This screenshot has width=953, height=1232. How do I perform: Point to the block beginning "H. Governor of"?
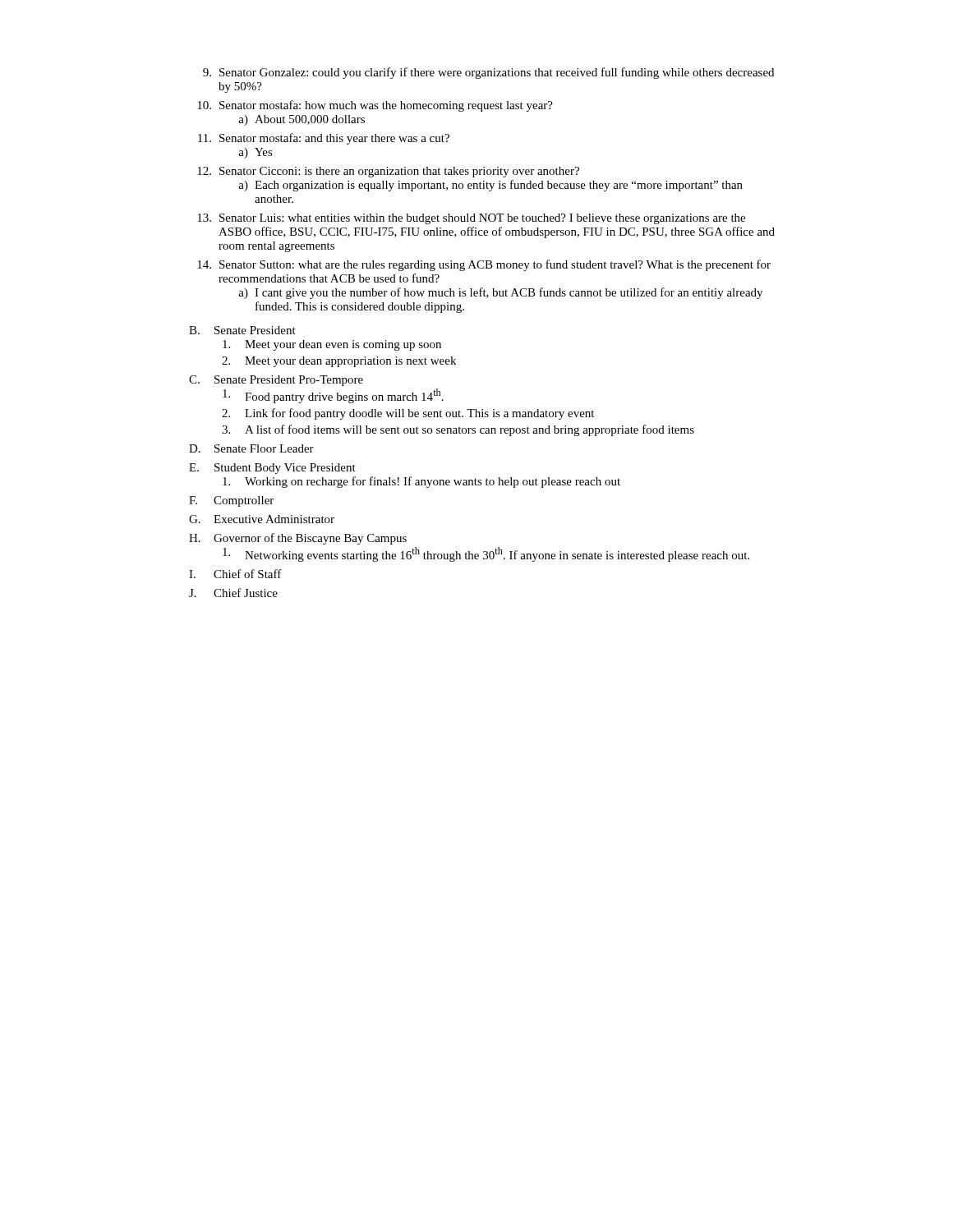tap(485, 547)
